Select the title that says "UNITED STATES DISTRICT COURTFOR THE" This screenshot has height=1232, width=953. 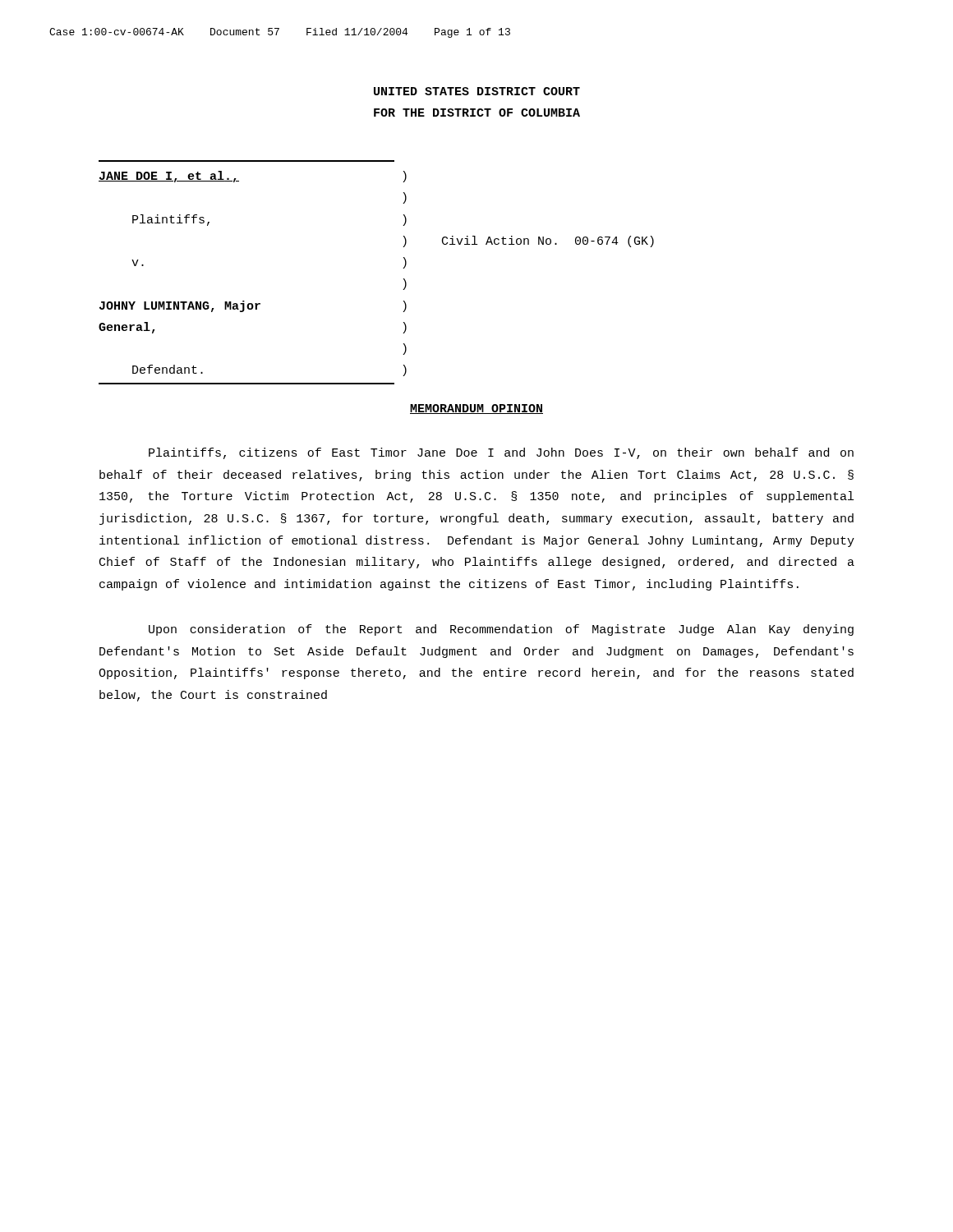click(x=476, y=103)
